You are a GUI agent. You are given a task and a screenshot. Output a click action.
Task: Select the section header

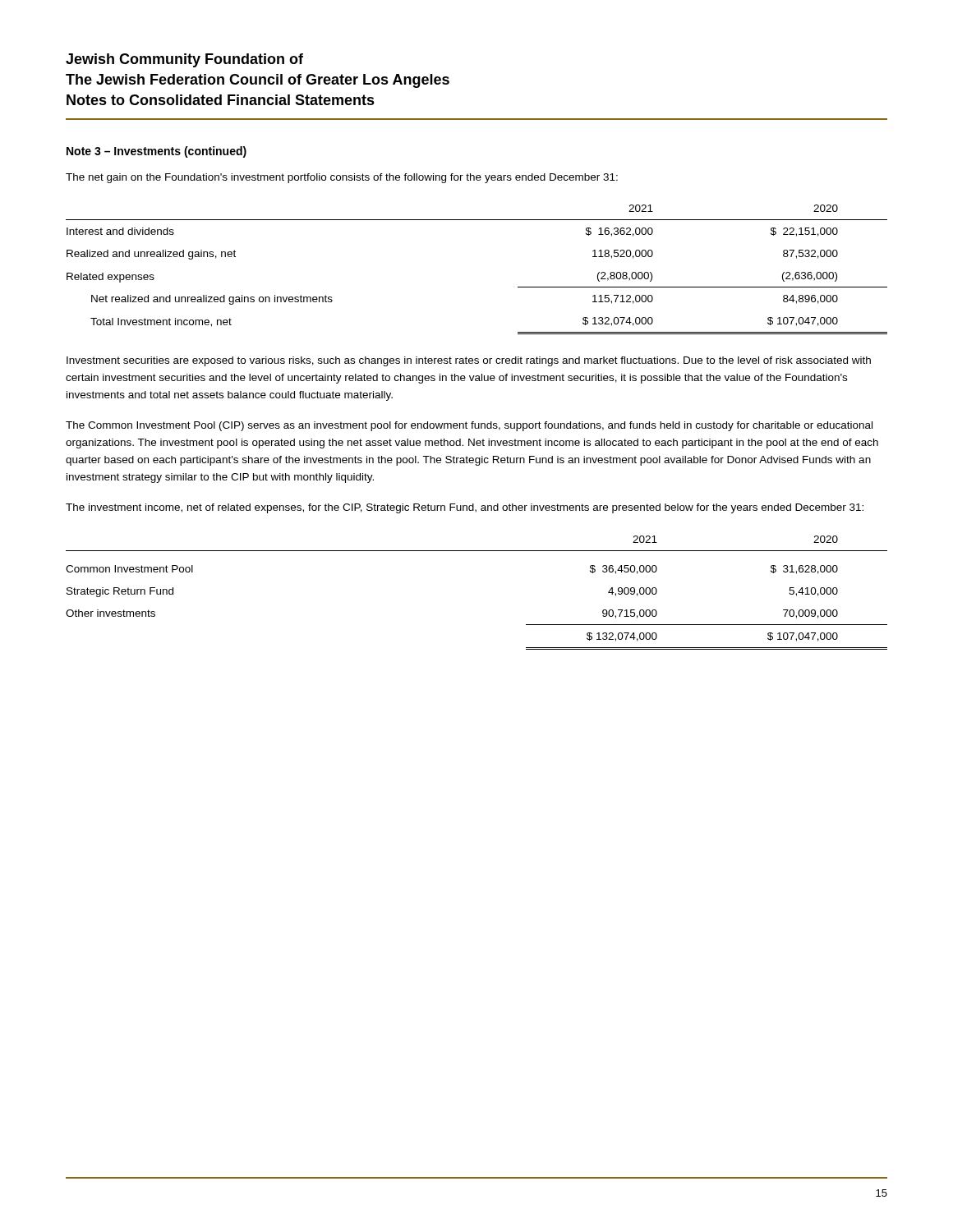pos(156,151)
